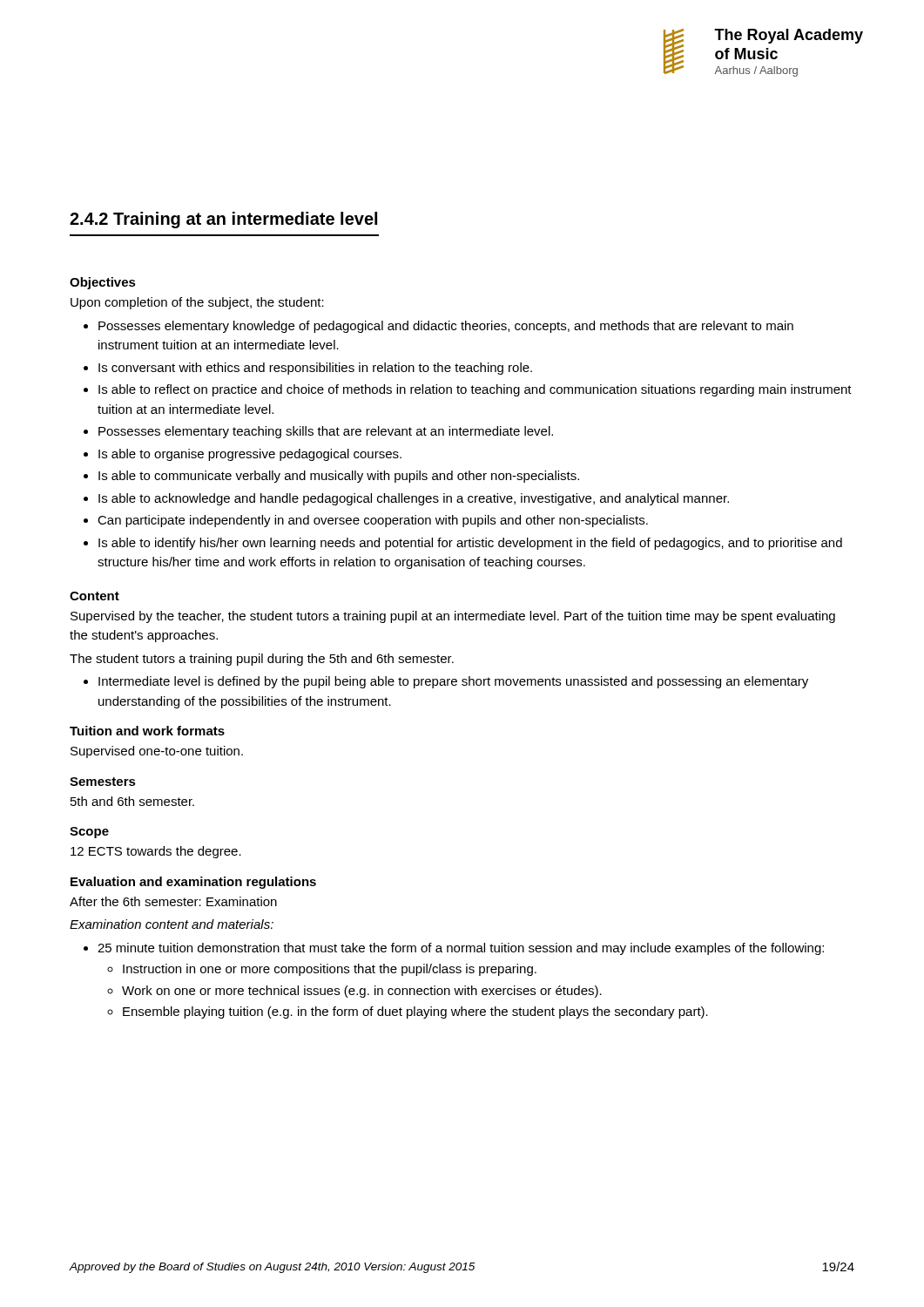Click on the passage starting "Supervised by the teacher, the student"
924x1307 pixels.
coord(453,625)
